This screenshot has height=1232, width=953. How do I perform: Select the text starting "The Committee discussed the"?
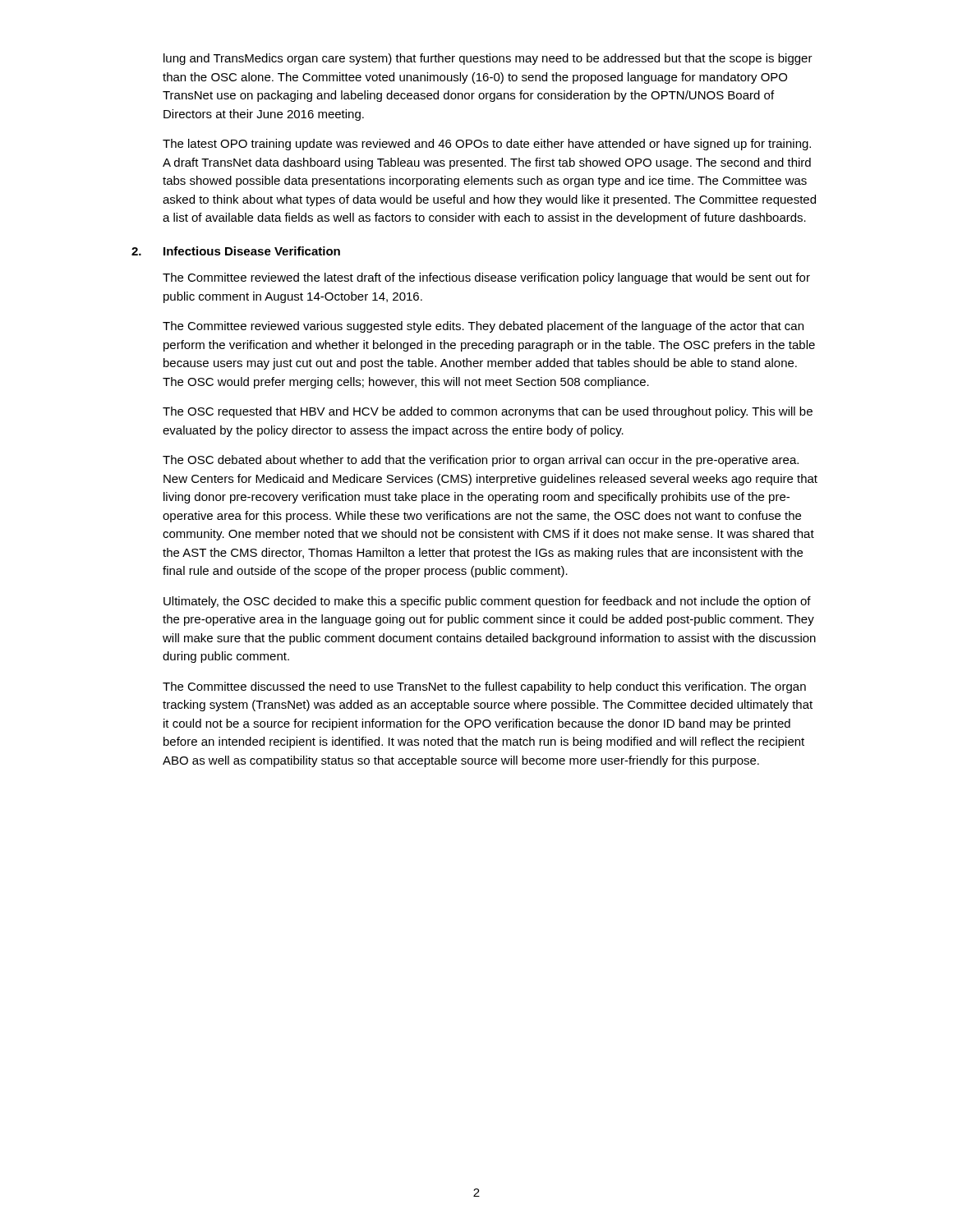pos(488,723)
